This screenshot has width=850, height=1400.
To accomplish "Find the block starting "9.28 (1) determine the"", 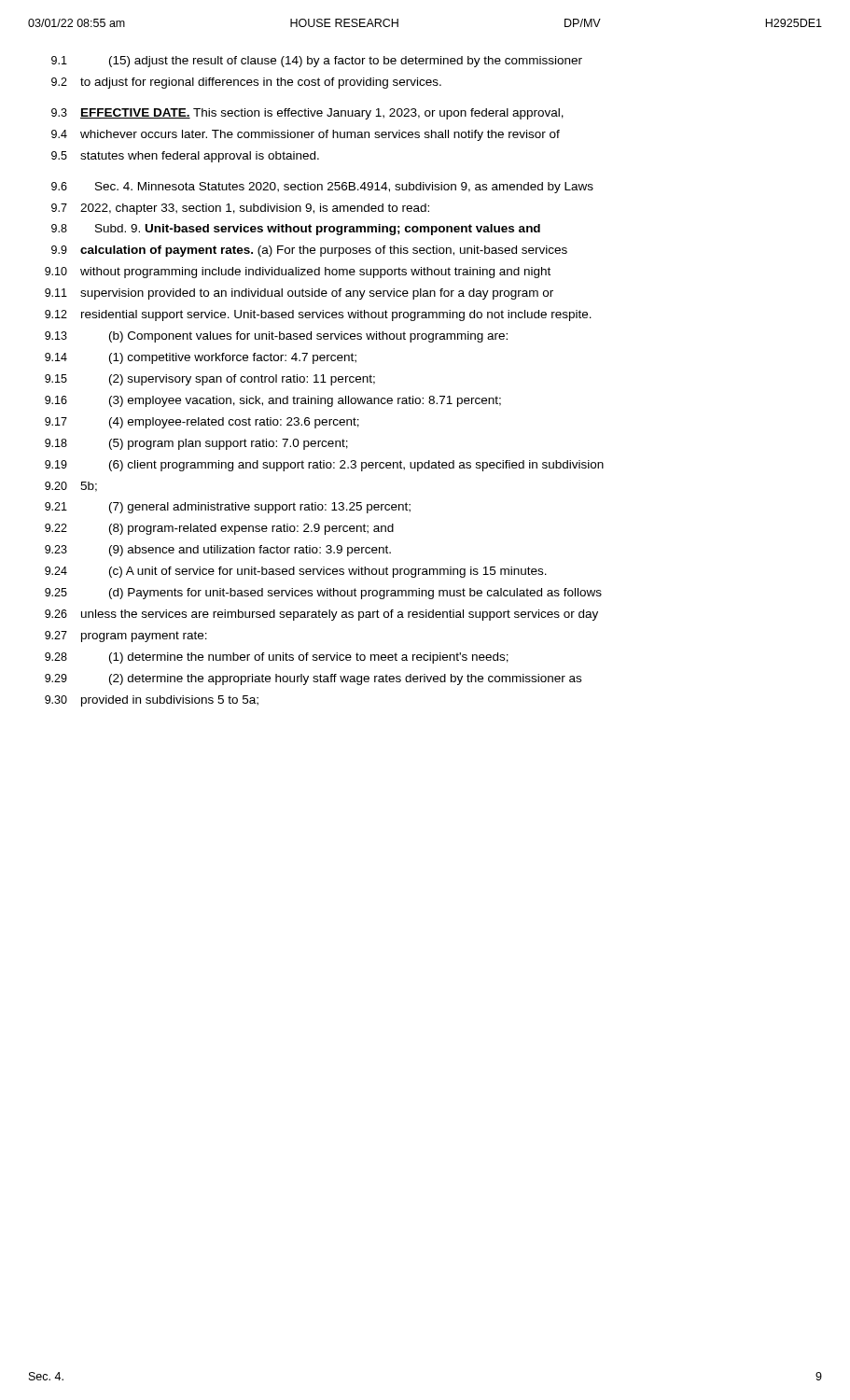I will (425, 657).
